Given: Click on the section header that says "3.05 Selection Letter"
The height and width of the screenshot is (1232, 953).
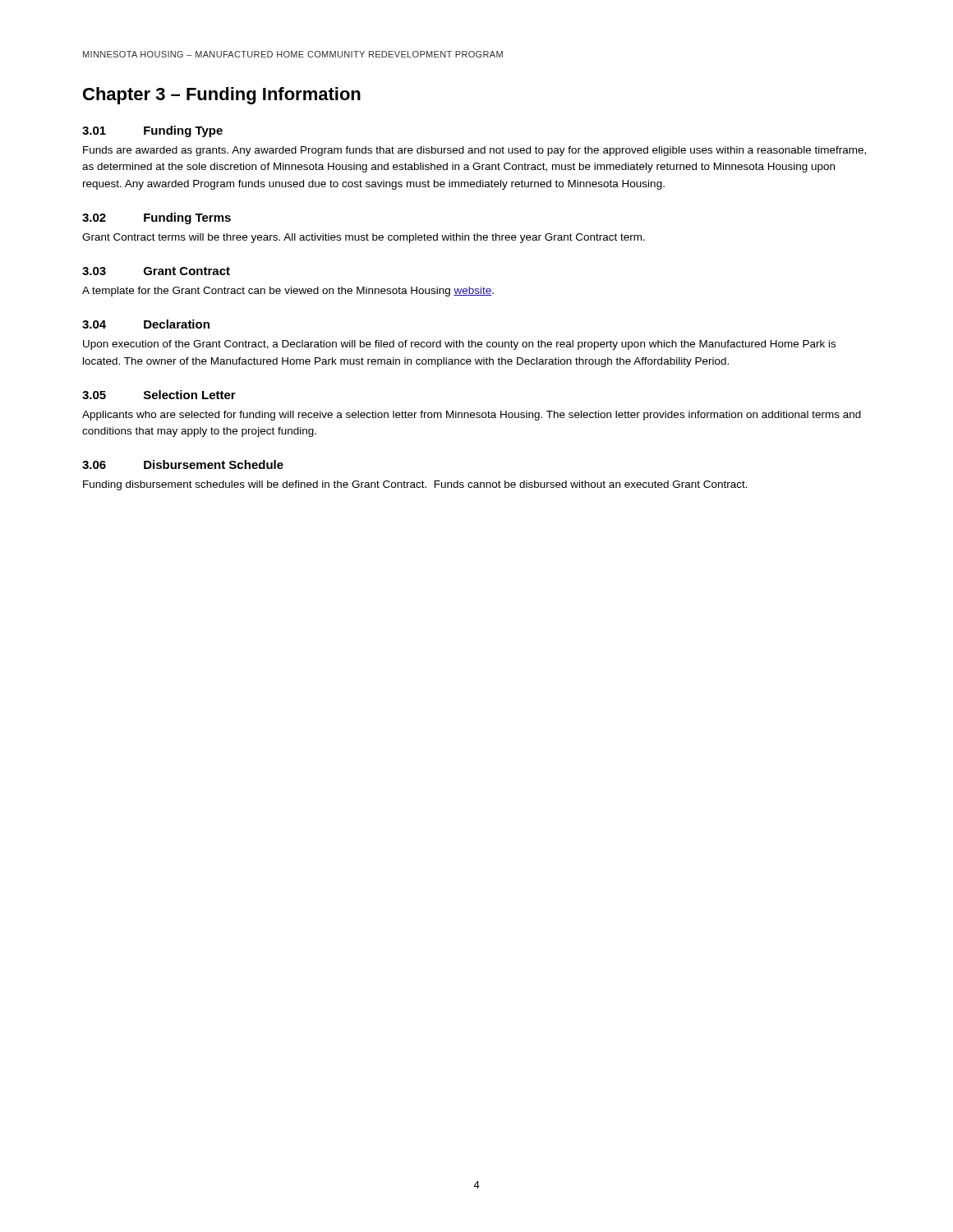Looking at the screenshot, I should [x=159, y=394].
